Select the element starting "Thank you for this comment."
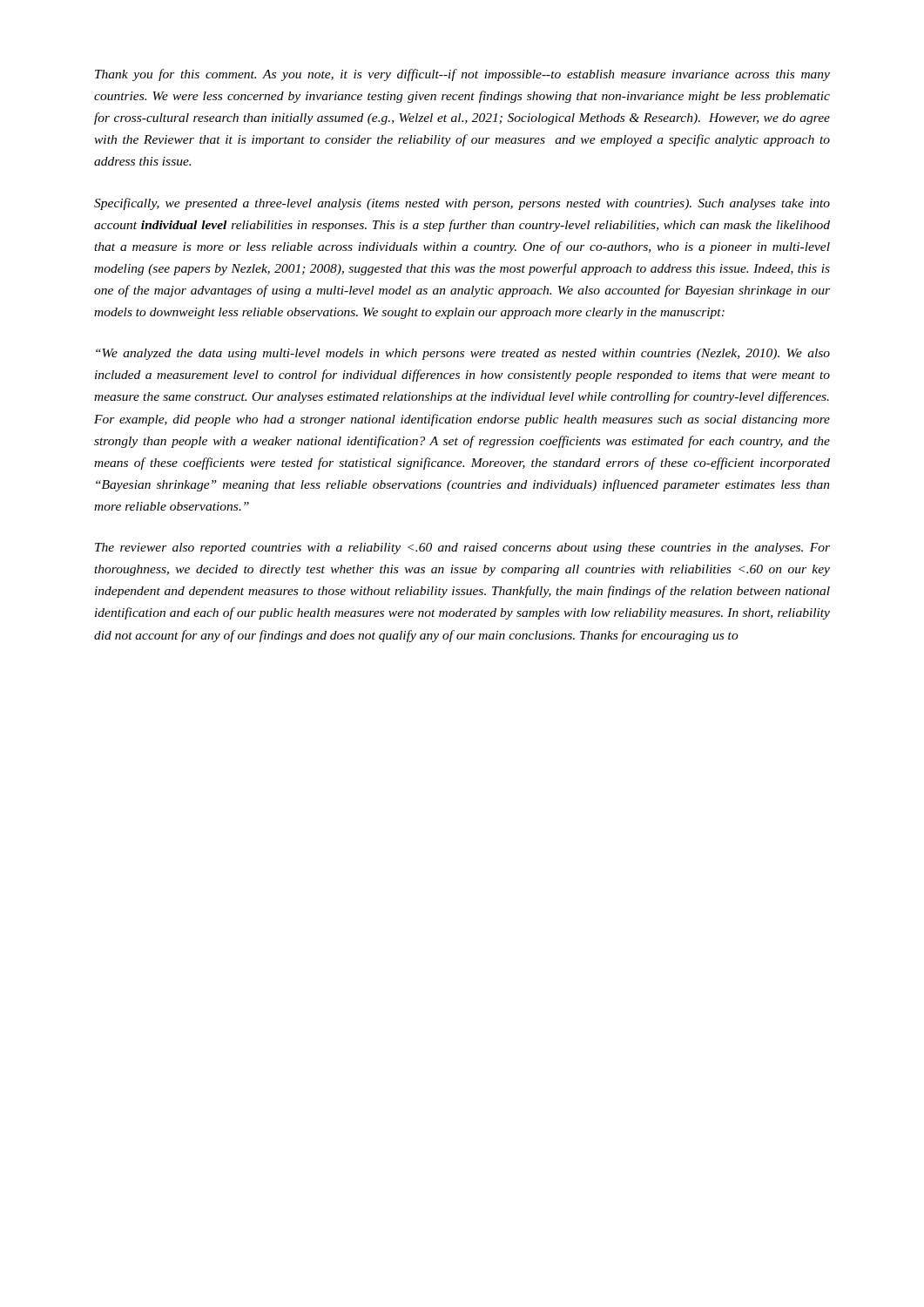Viewport: 924px width, 1307px height. (462, 117)
